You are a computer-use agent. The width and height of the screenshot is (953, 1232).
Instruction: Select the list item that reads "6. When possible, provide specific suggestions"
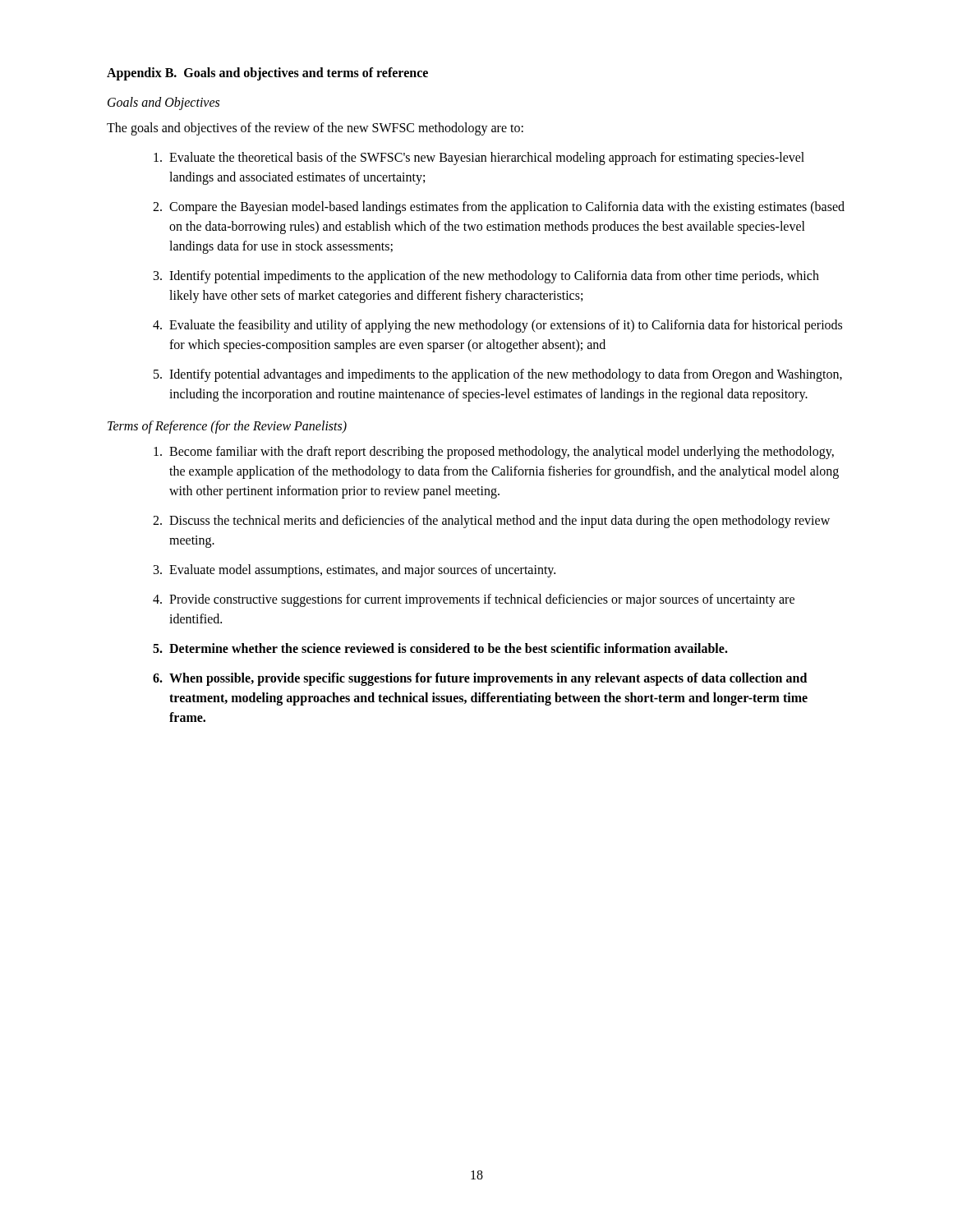[x=493, y=698]
